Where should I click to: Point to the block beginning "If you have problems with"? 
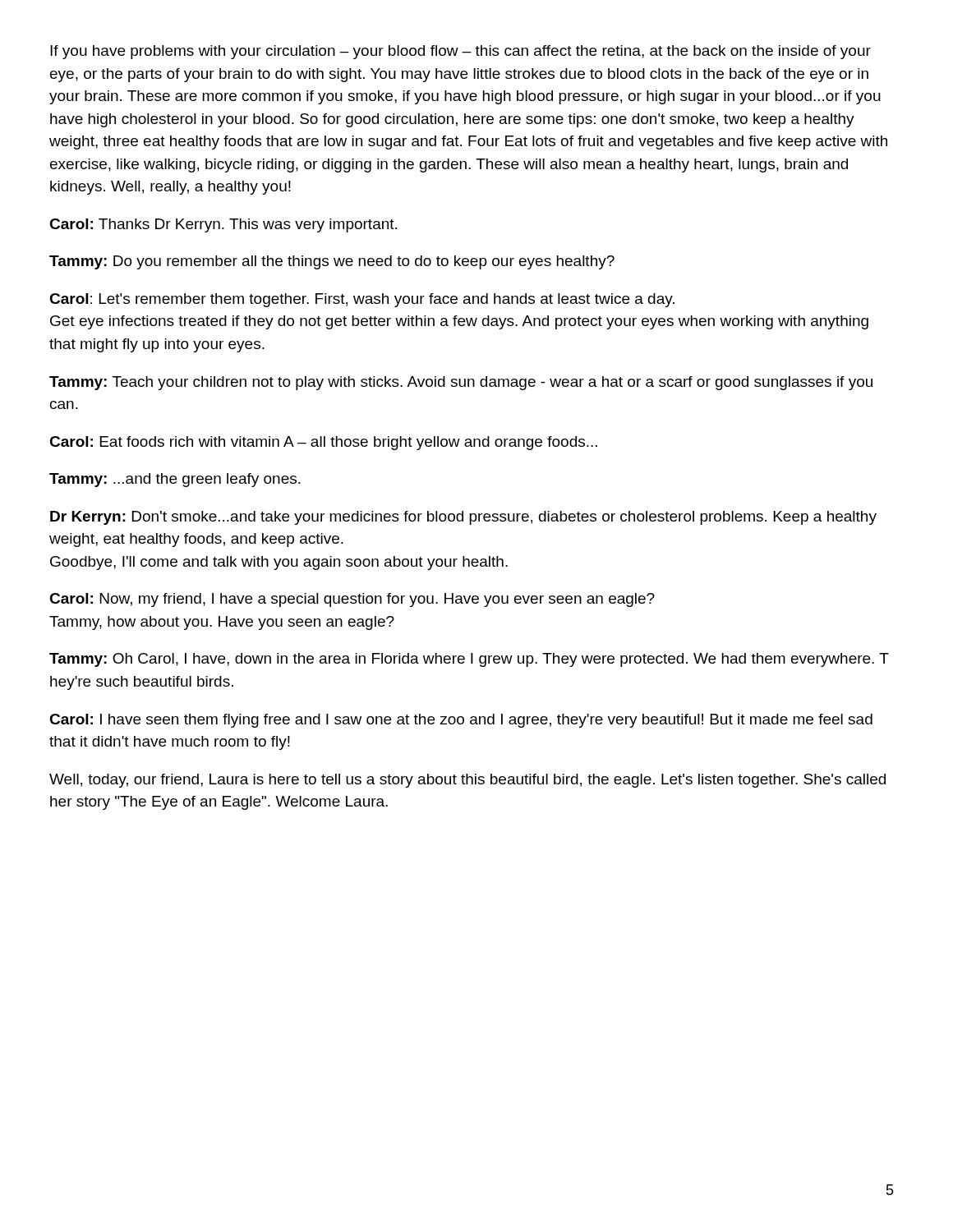[x=469, y=118]
